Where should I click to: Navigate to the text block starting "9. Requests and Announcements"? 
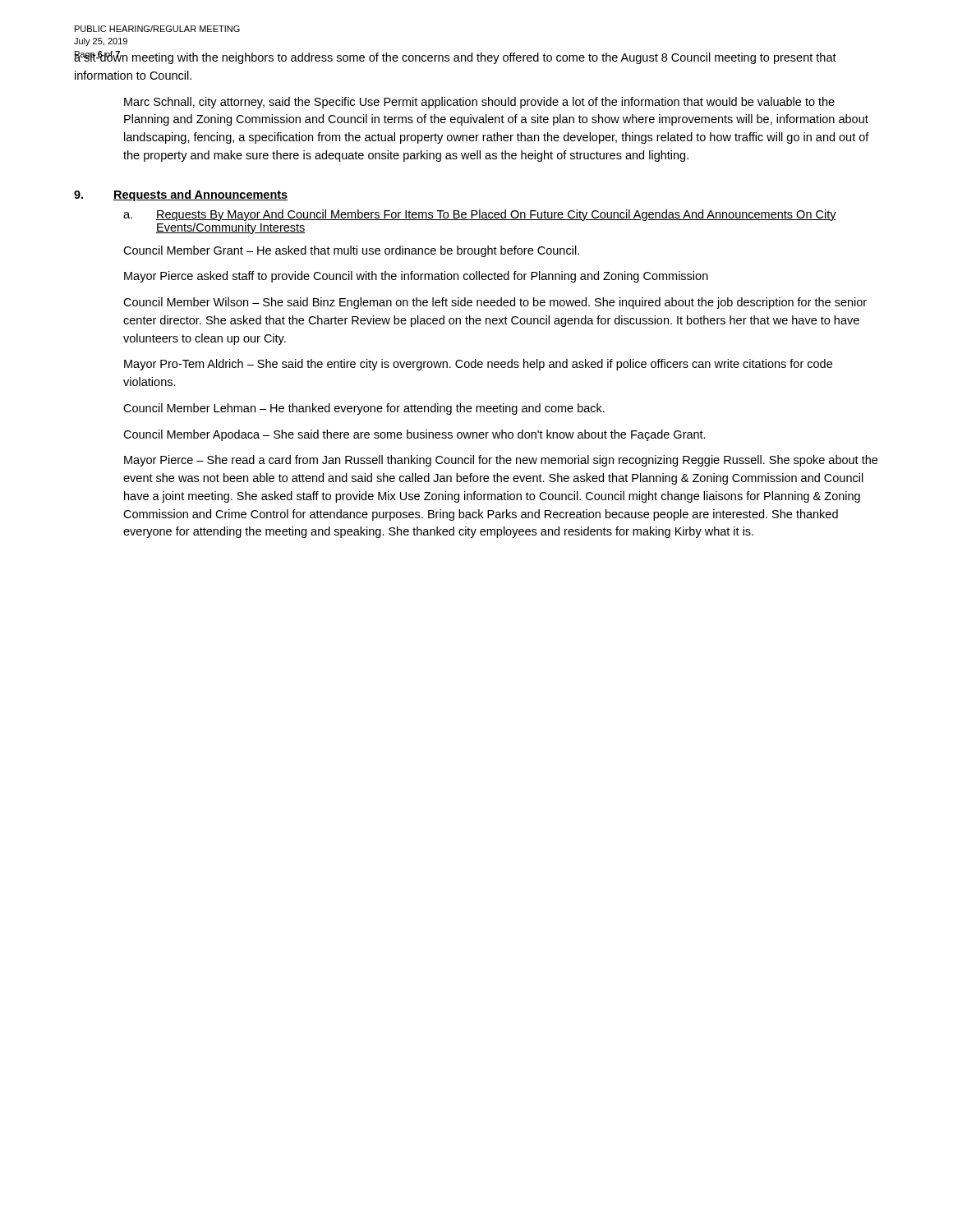coord(181,194)
